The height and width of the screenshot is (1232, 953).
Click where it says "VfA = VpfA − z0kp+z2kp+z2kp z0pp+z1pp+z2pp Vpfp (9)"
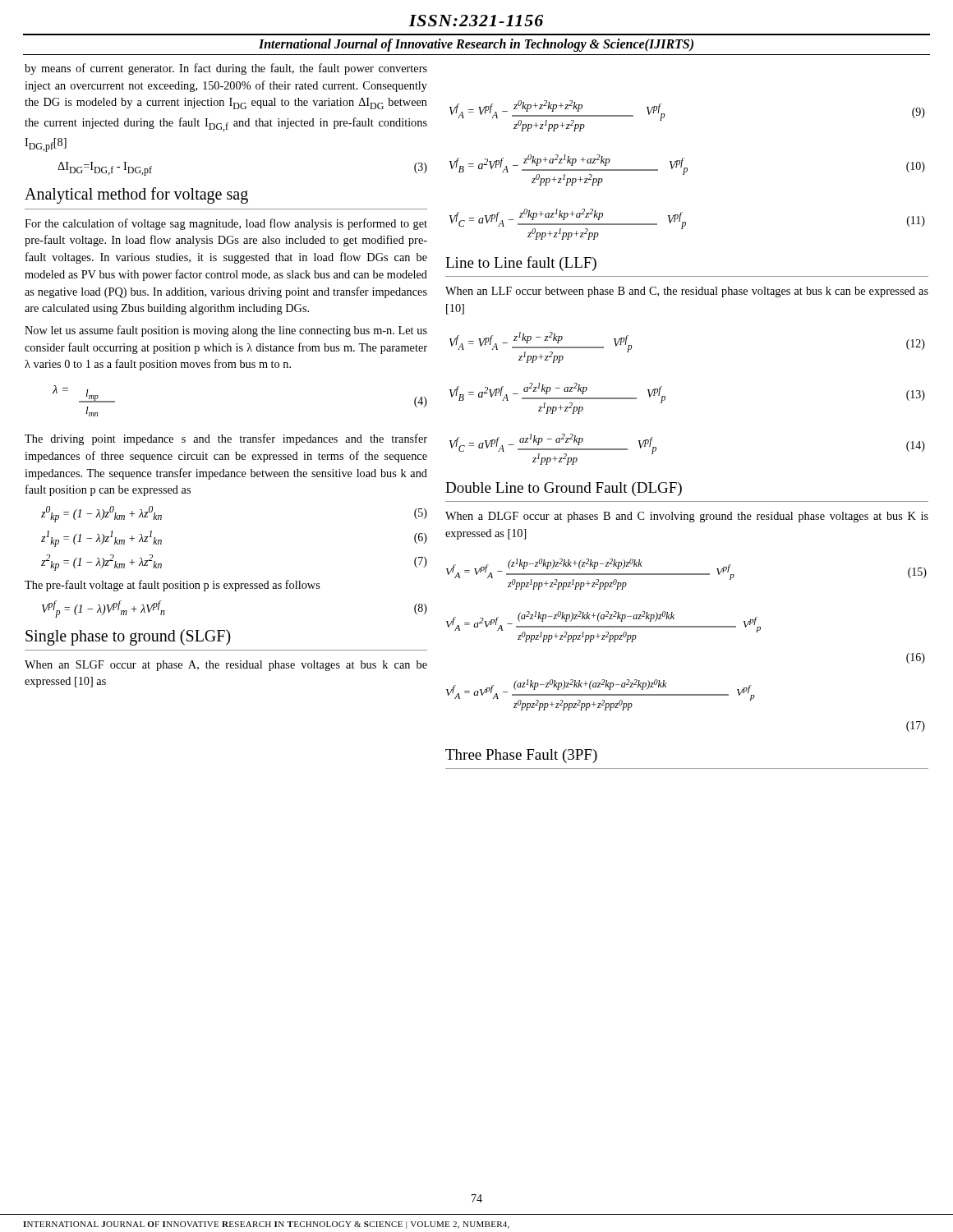[x=572, y=115]
